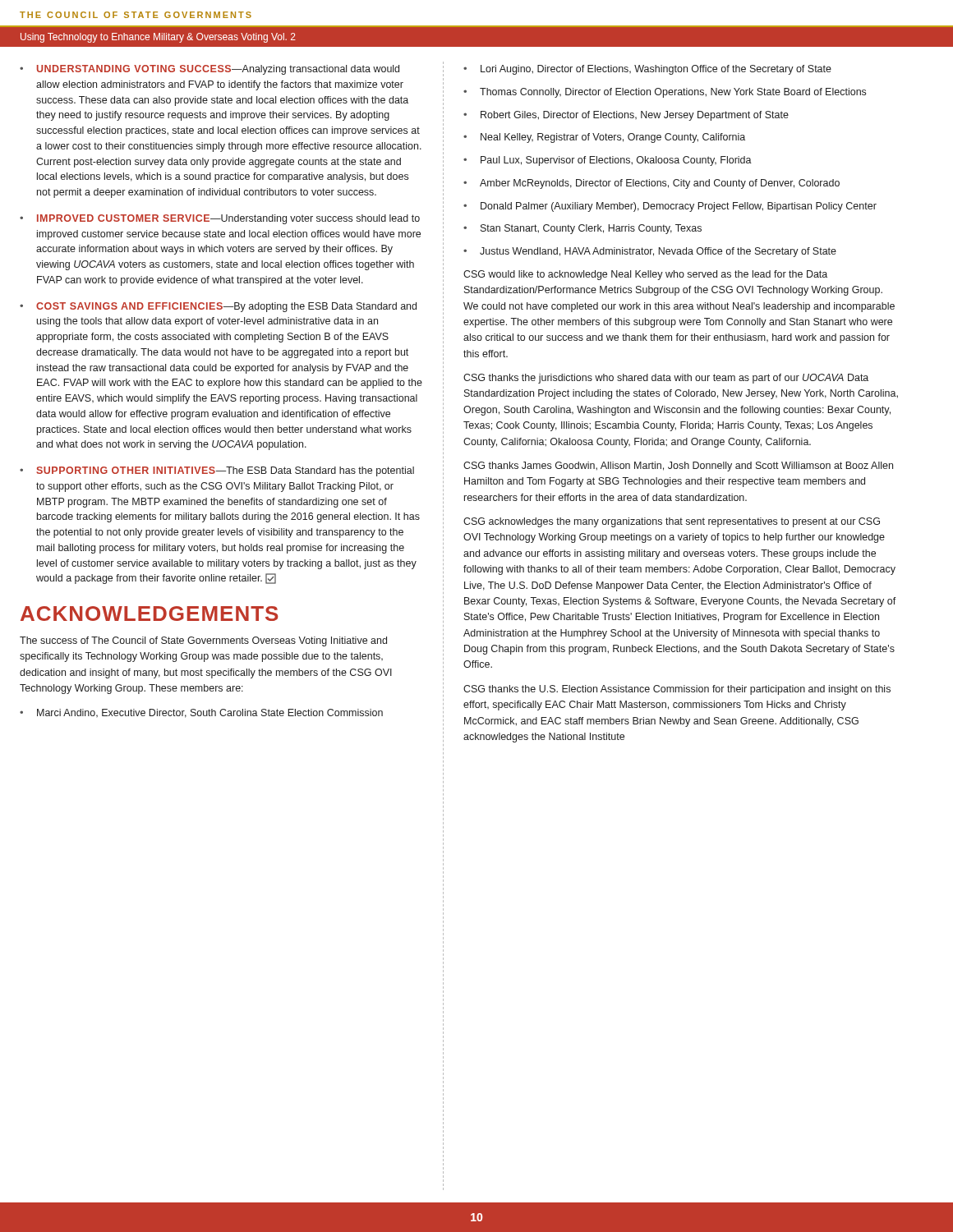Navigate to the element starting "• UNDERSTANDING VOTING SUCCESS—Analyzing transactional"
Viewport: 953px width, 1232px height.
(221, 131)
